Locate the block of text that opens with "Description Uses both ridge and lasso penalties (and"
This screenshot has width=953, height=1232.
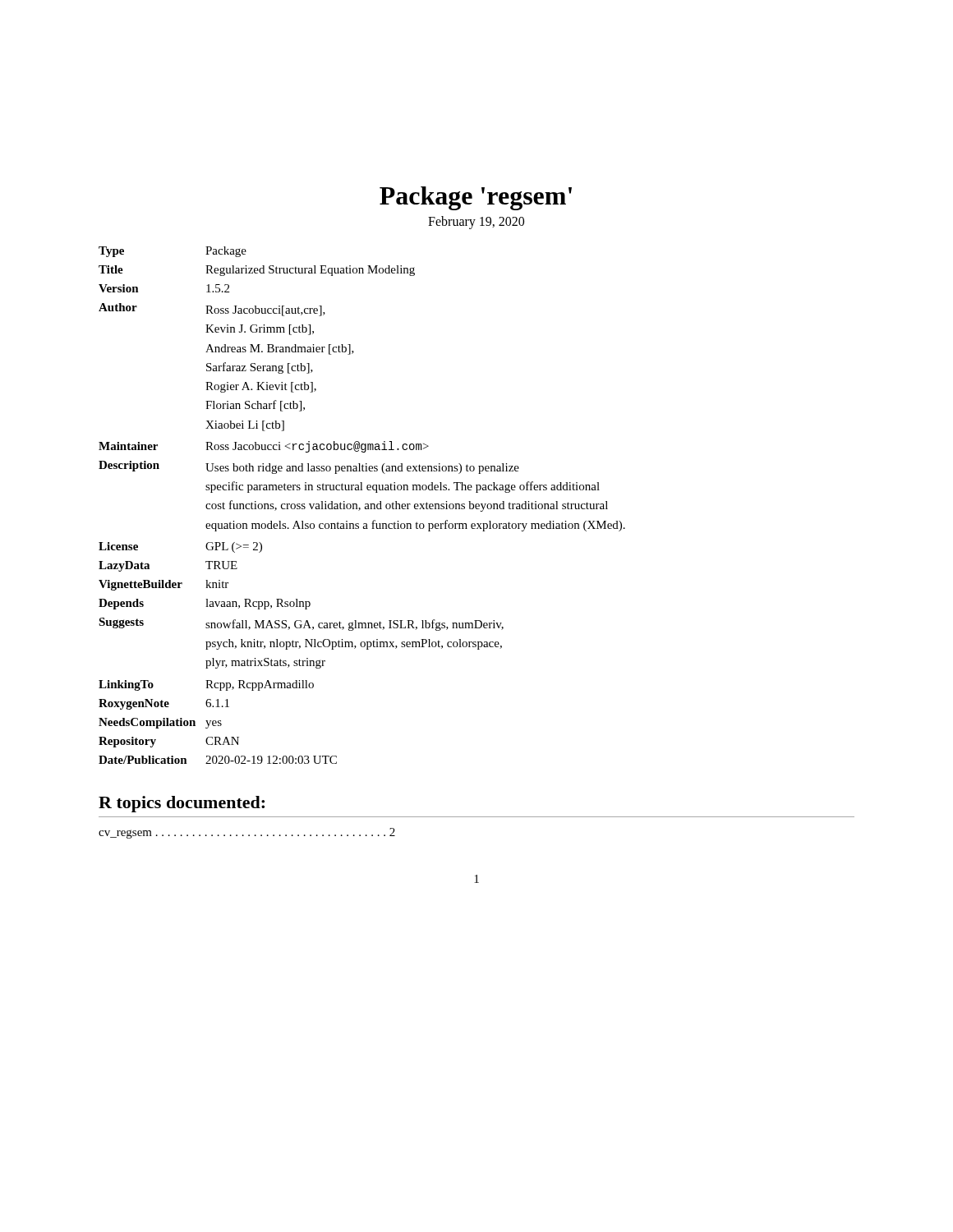(x=476, y=496)
